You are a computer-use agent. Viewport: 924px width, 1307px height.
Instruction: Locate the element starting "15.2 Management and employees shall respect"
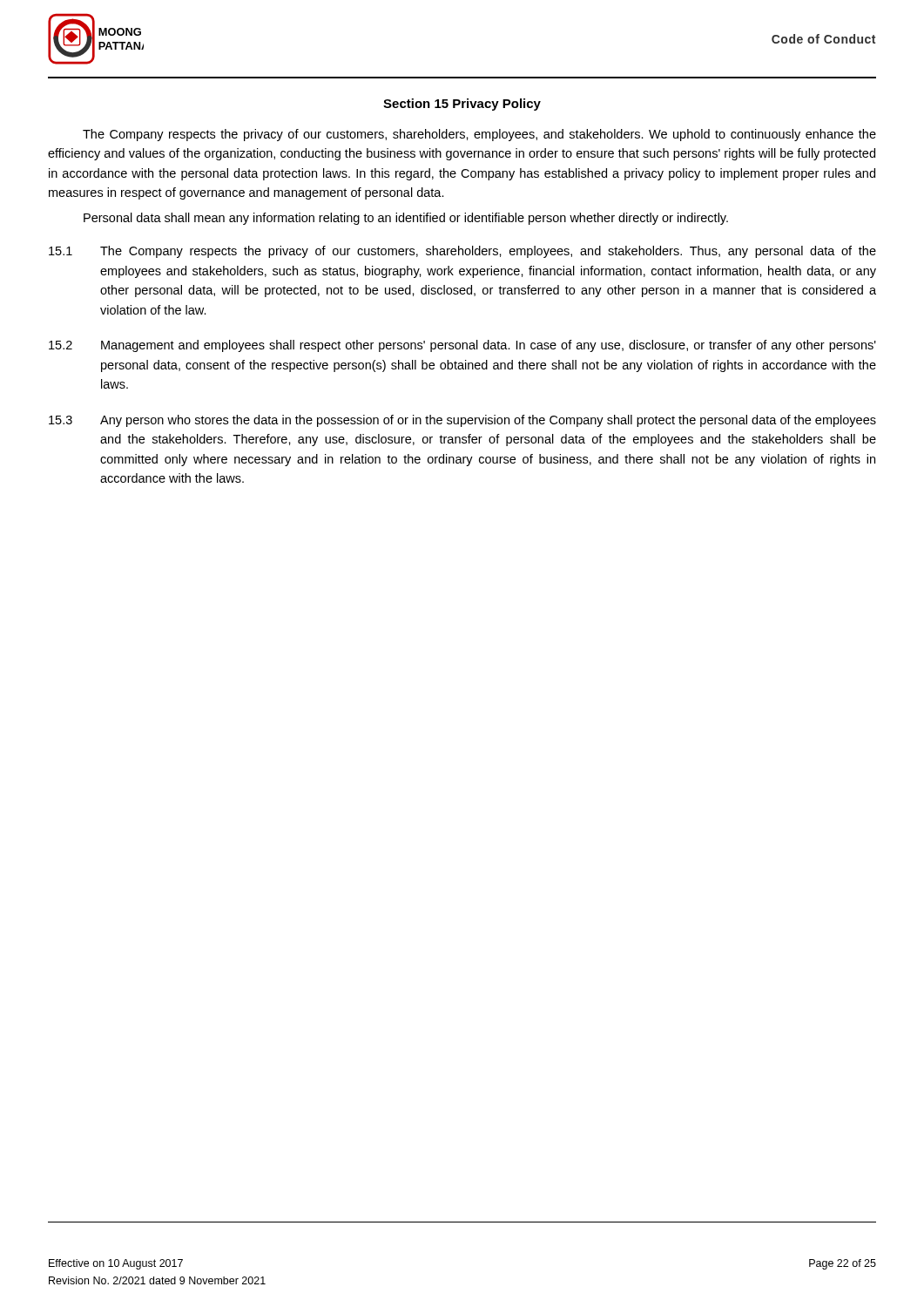click(462, 365)
